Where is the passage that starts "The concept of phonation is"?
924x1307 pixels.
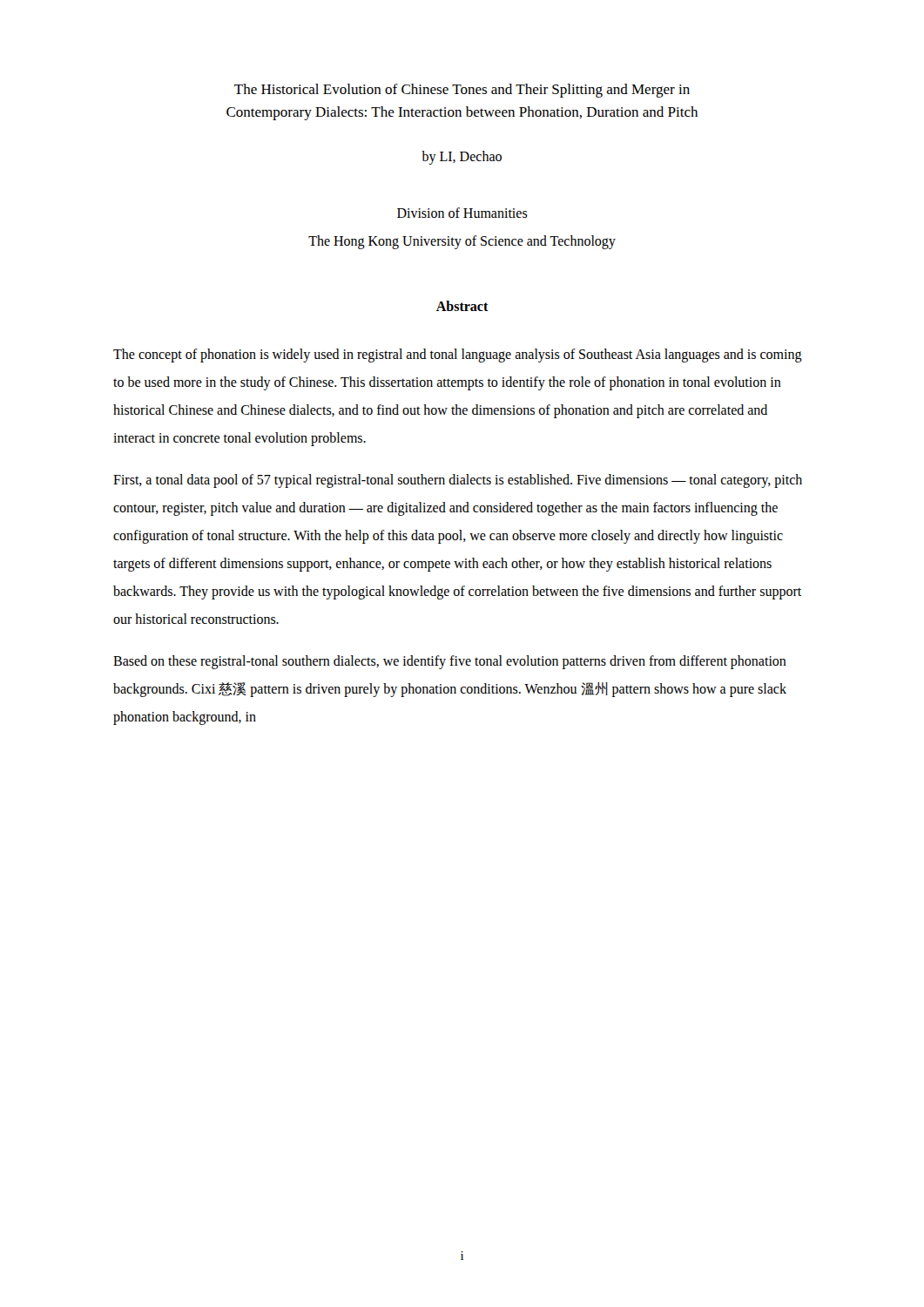click(457, 396)
